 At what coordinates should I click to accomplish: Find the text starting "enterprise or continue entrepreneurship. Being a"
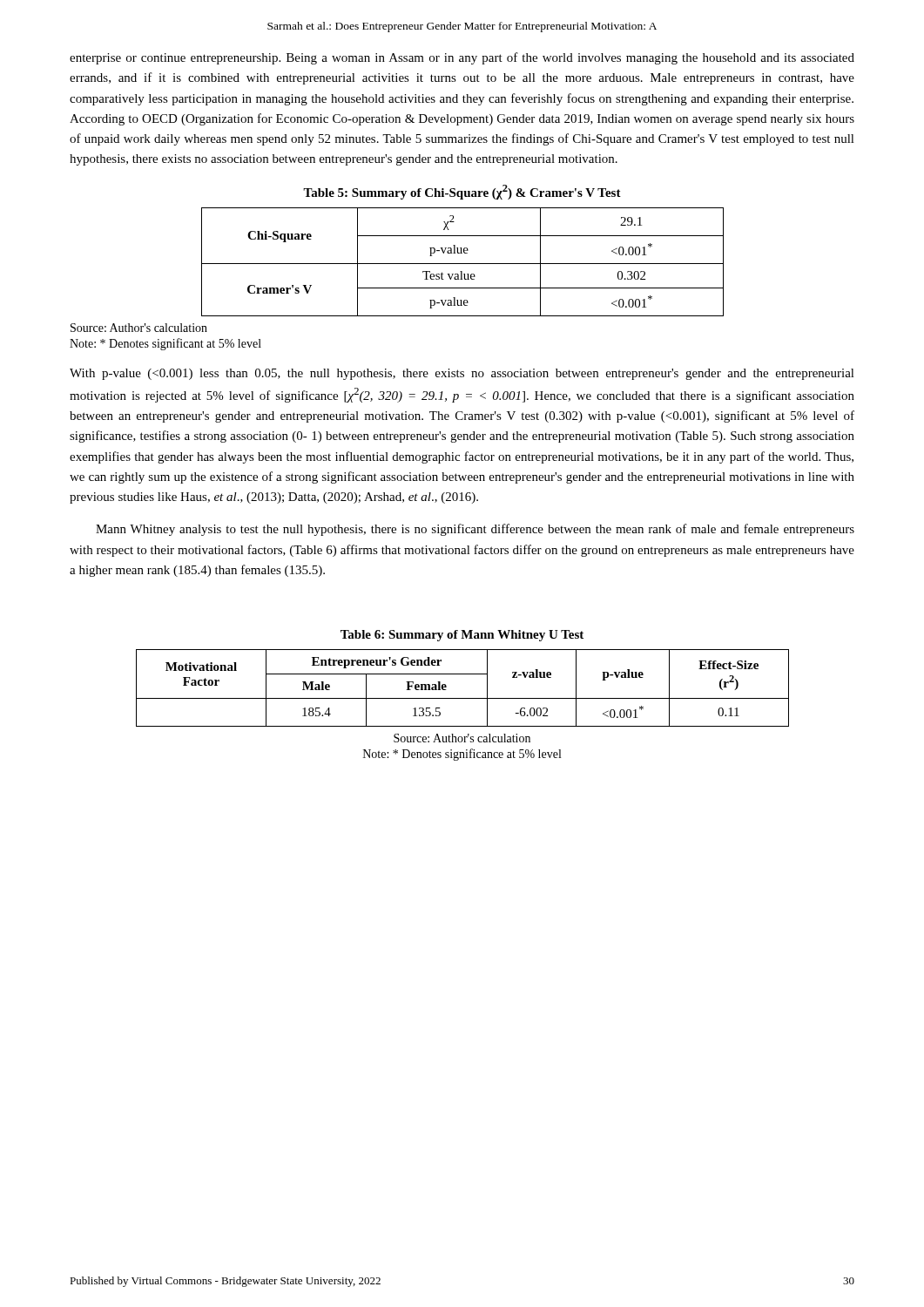(462, 108)
